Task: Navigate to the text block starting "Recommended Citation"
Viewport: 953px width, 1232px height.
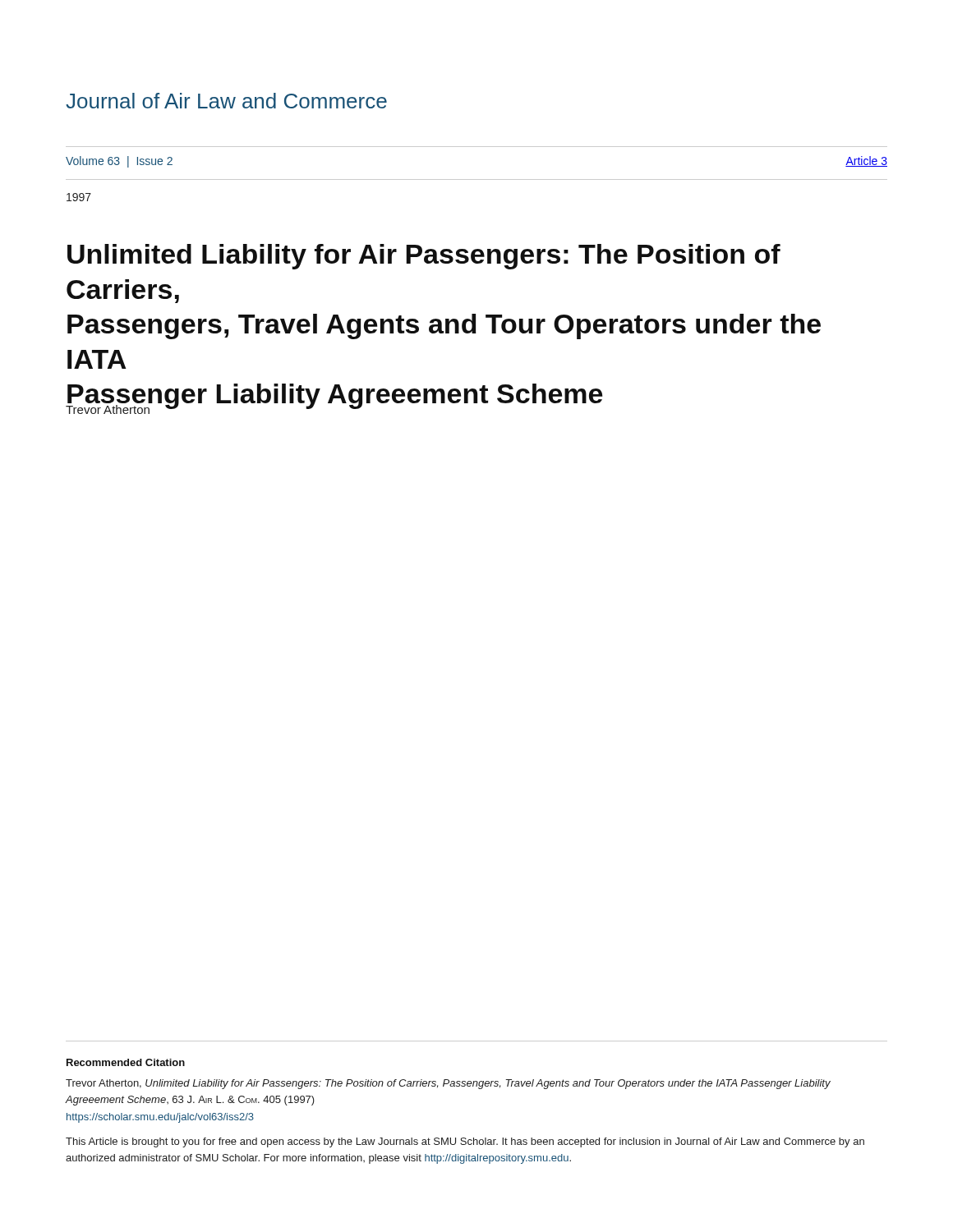Action: click(125, 1063)
